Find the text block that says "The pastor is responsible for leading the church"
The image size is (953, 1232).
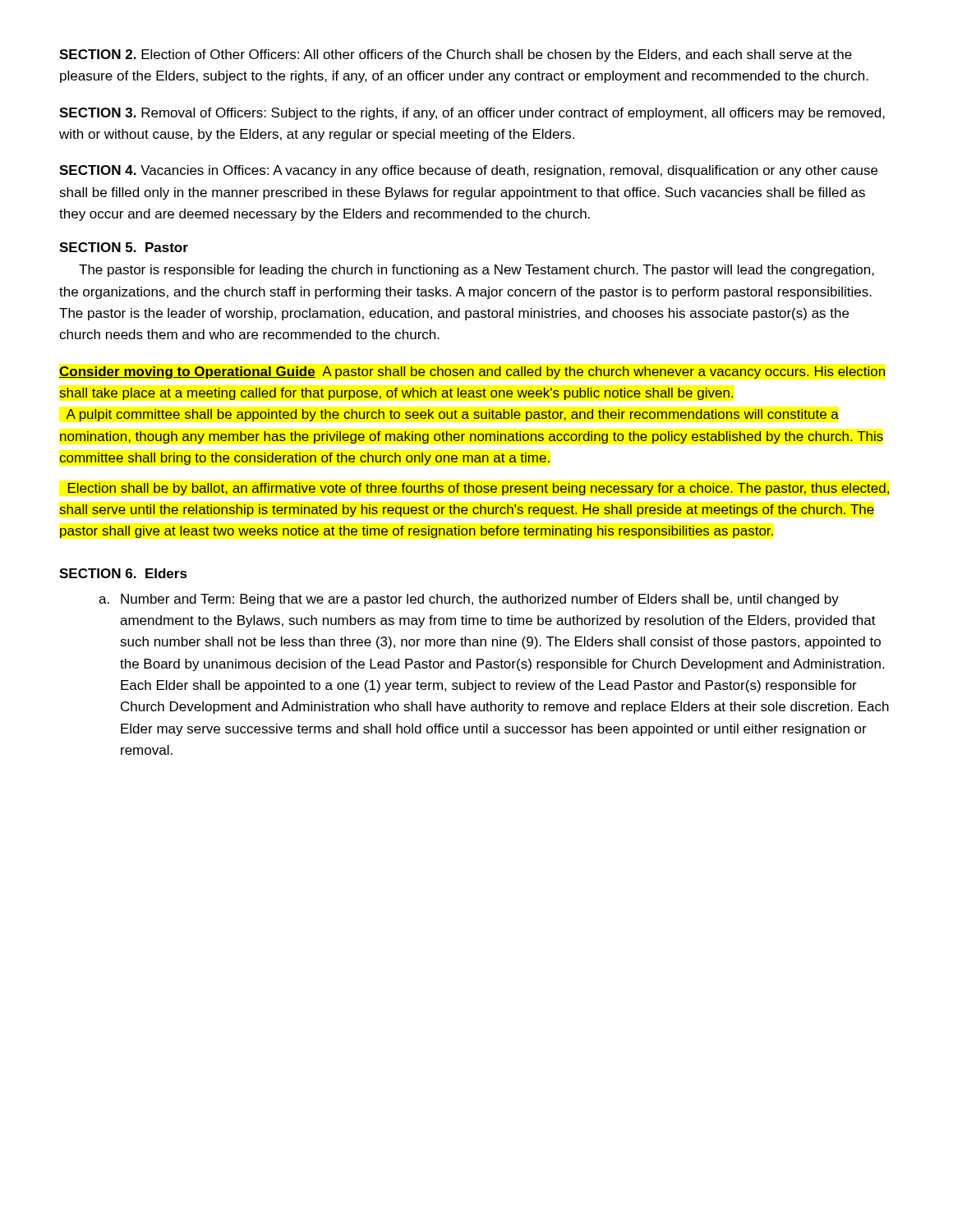point(467,303)
